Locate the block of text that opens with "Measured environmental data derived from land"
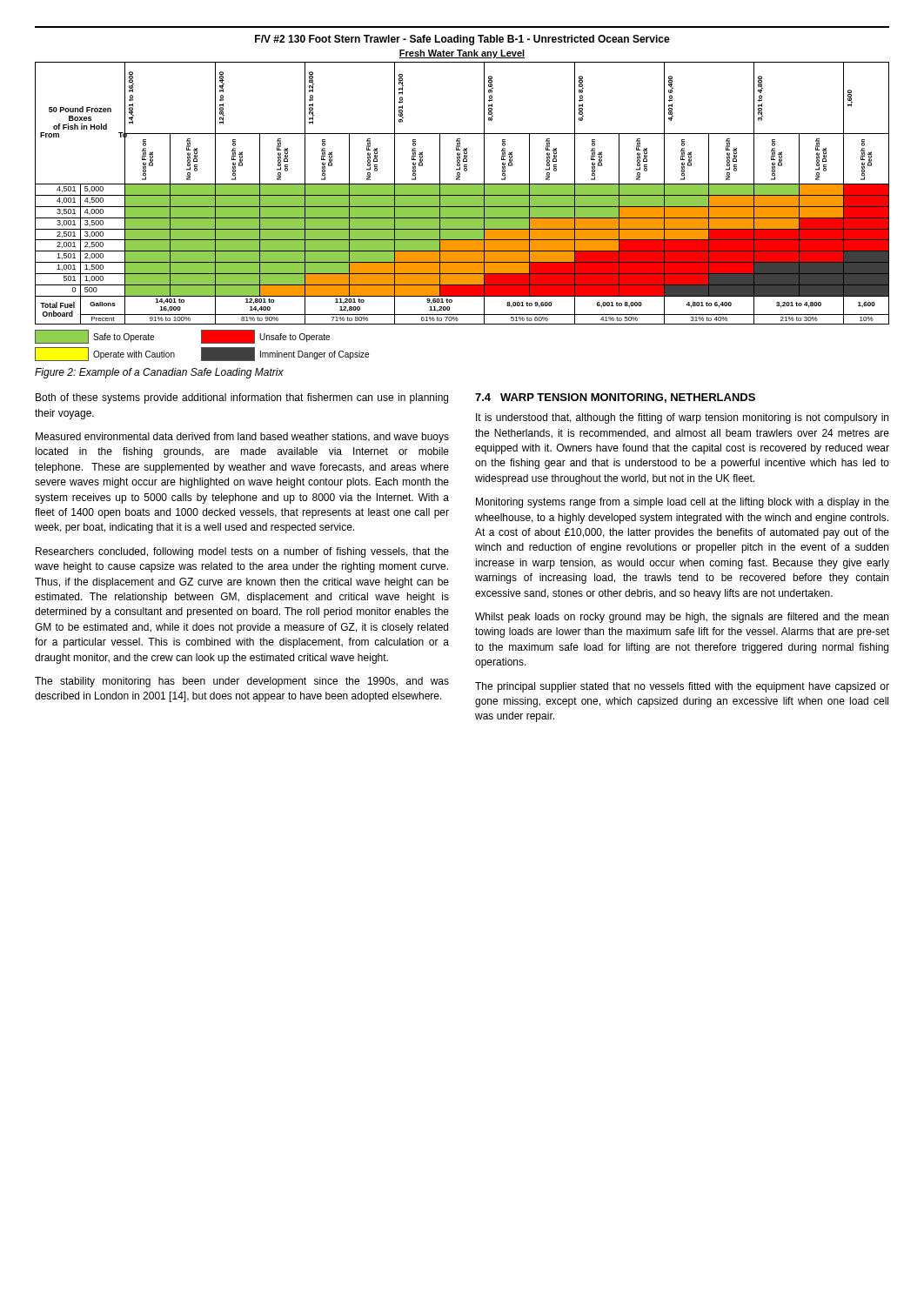 point(242,482)
